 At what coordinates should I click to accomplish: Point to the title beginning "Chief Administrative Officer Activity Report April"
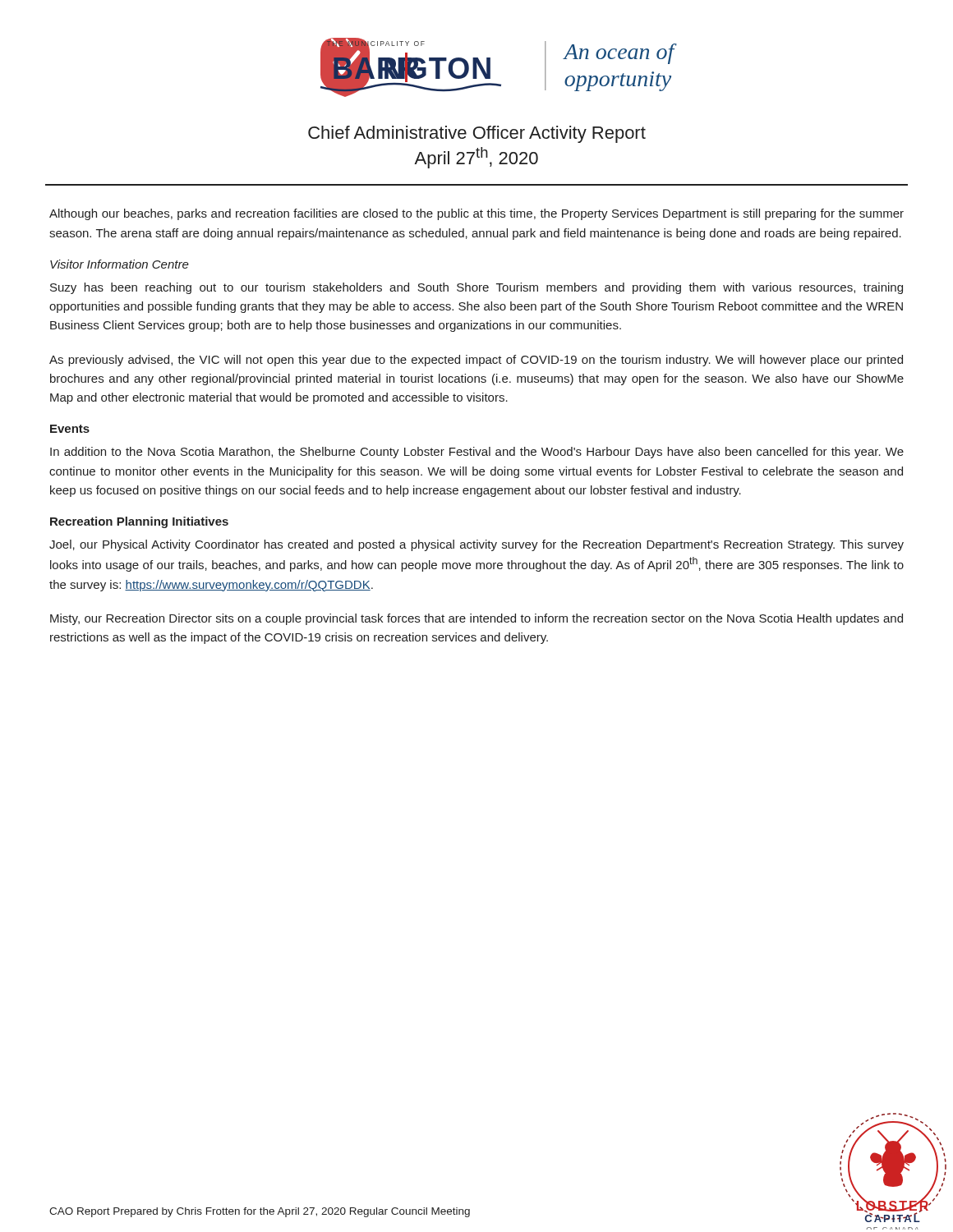click(x=476, y=146)
